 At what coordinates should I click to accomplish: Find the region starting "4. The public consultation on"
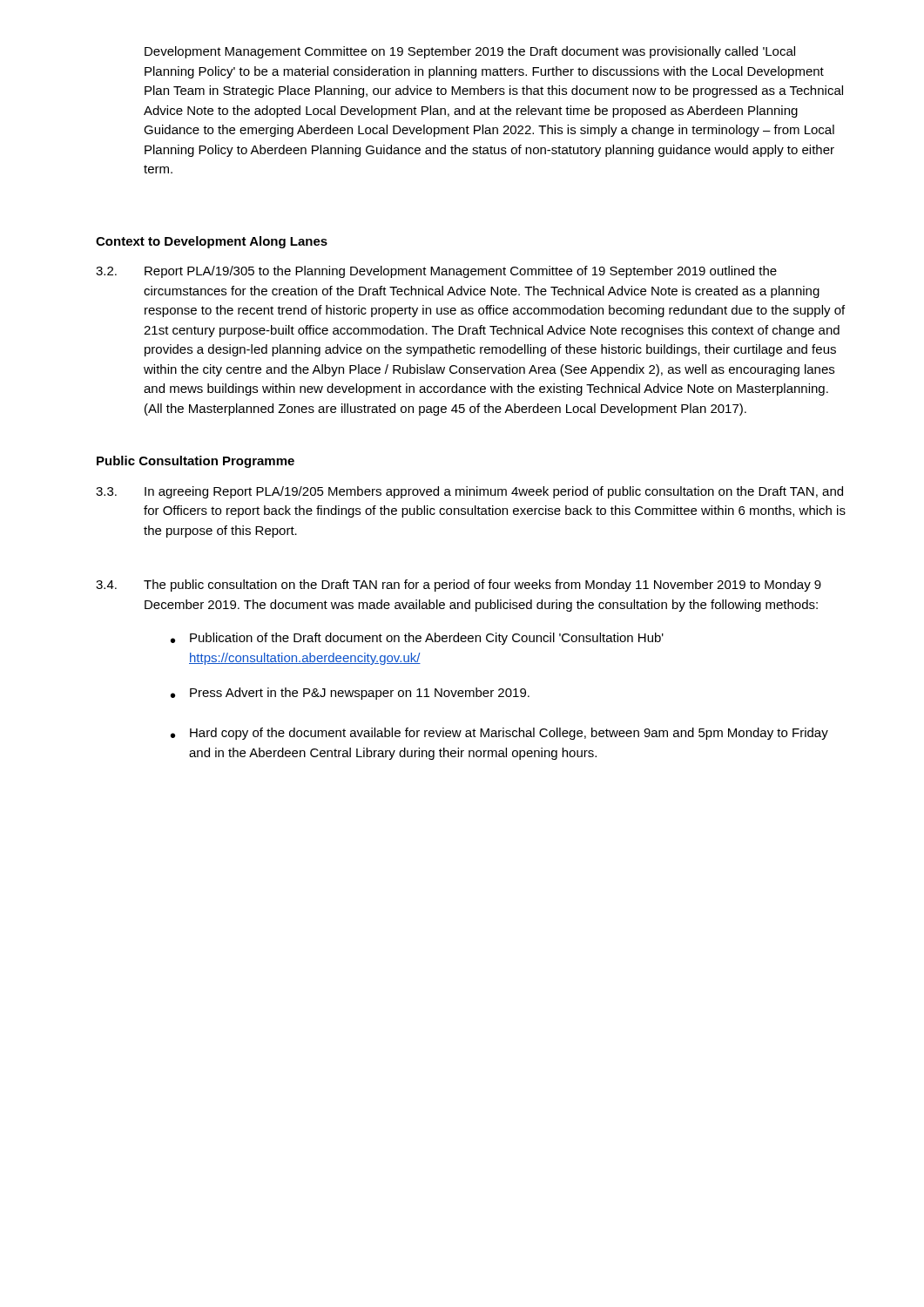(471, 677)
